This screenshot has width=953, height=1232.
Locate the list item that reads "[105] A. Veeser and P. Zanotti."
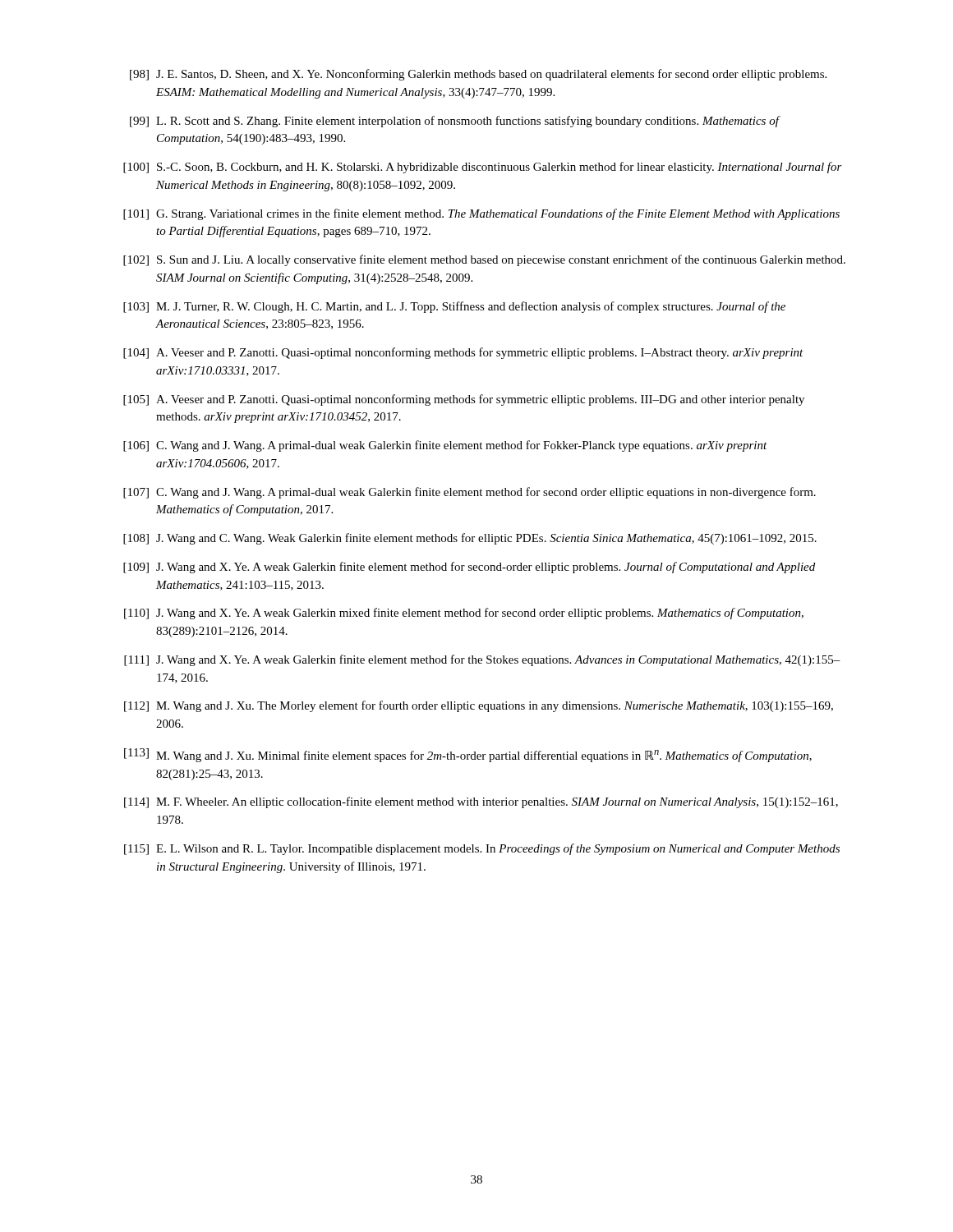(x=476, y=408)
